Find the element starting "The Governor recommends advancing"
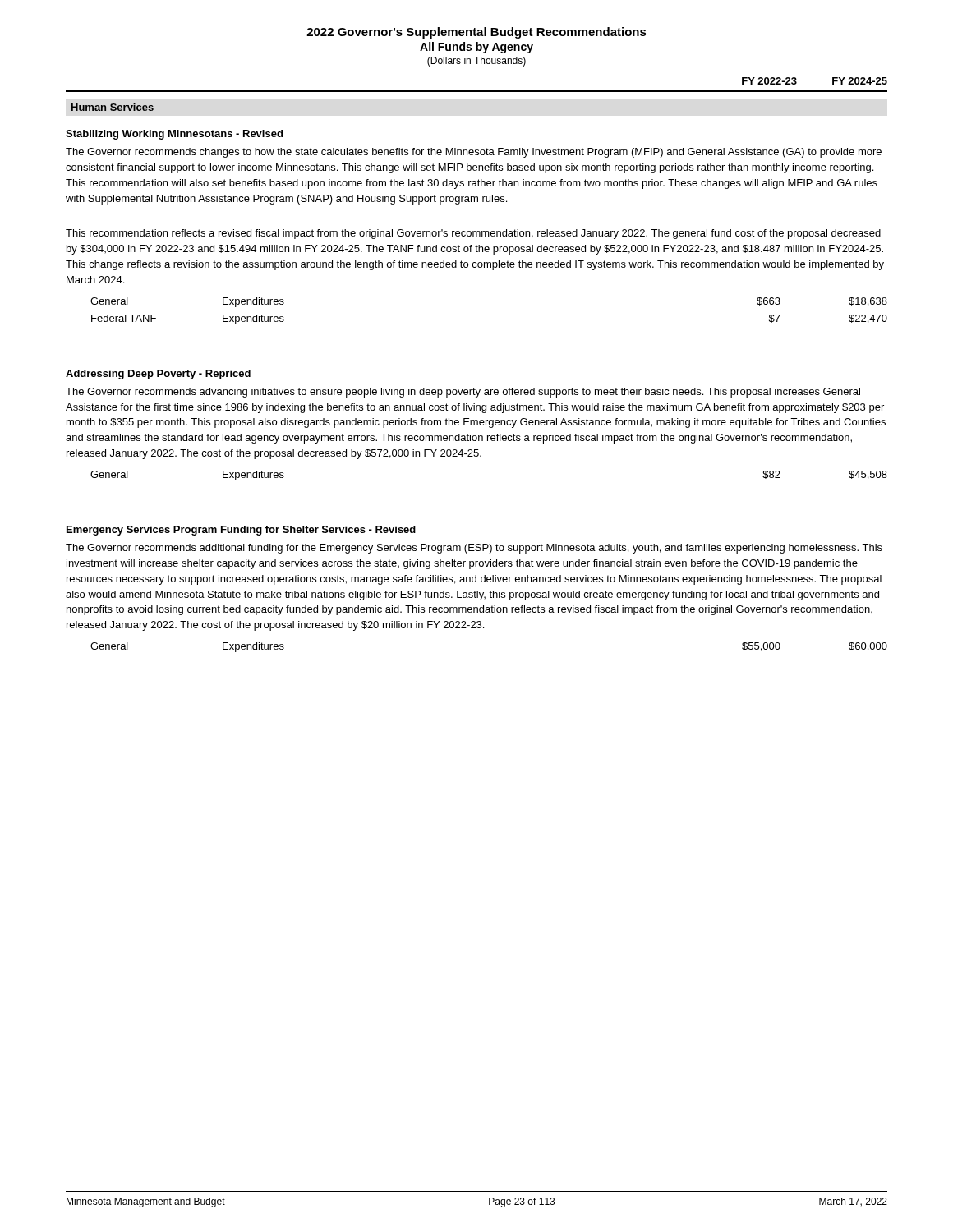The height and width of the screenshot is (1232, 953). point(476,422)
